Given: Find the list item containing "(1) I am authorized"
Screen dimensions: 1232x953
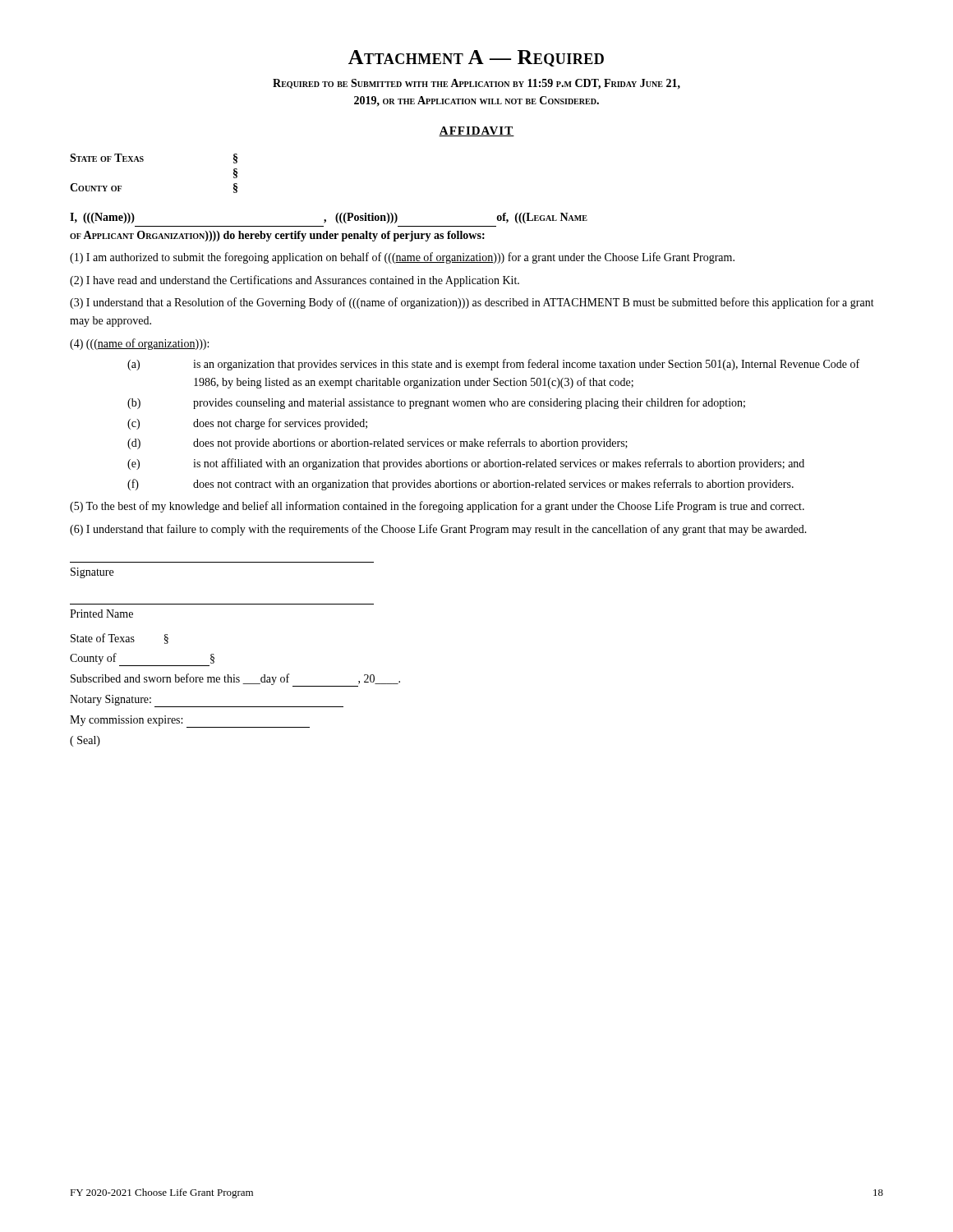Looking at the screenshot, I should coord(403,257).
